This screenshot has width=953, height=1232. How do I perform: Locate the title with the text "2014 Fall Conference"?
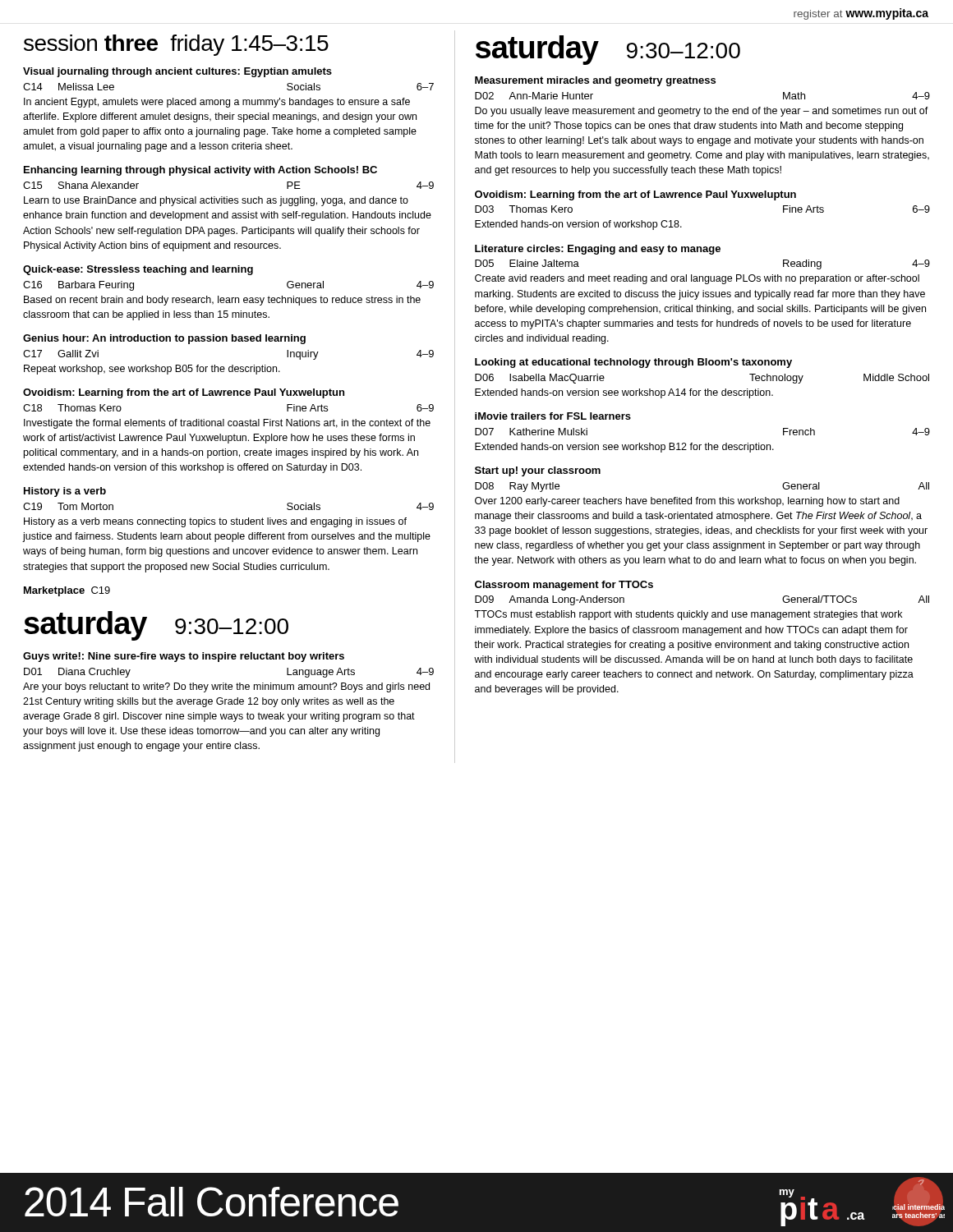(211, 1202)
